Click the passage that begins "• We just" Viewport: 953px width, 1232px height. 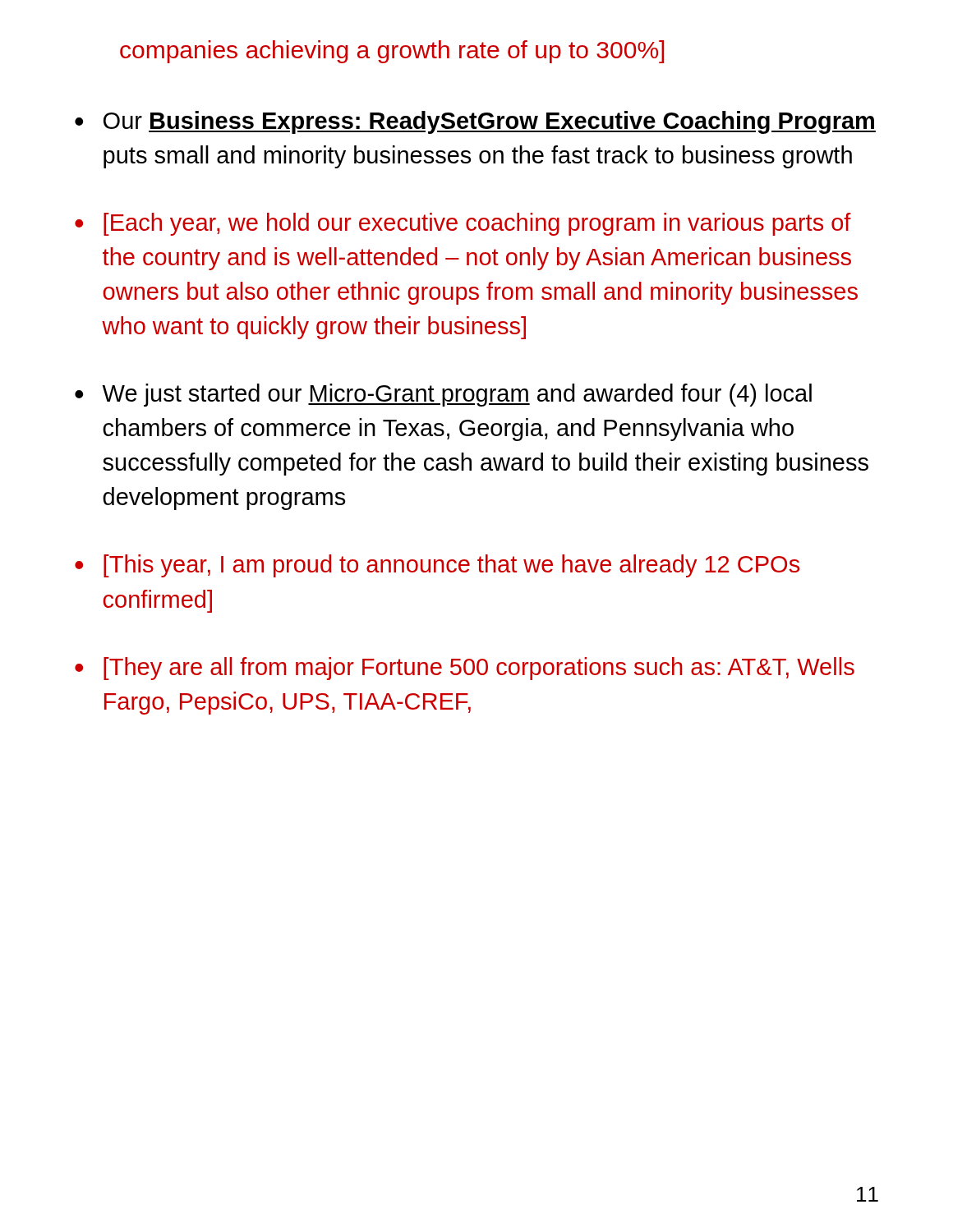(x=476, y=445)
